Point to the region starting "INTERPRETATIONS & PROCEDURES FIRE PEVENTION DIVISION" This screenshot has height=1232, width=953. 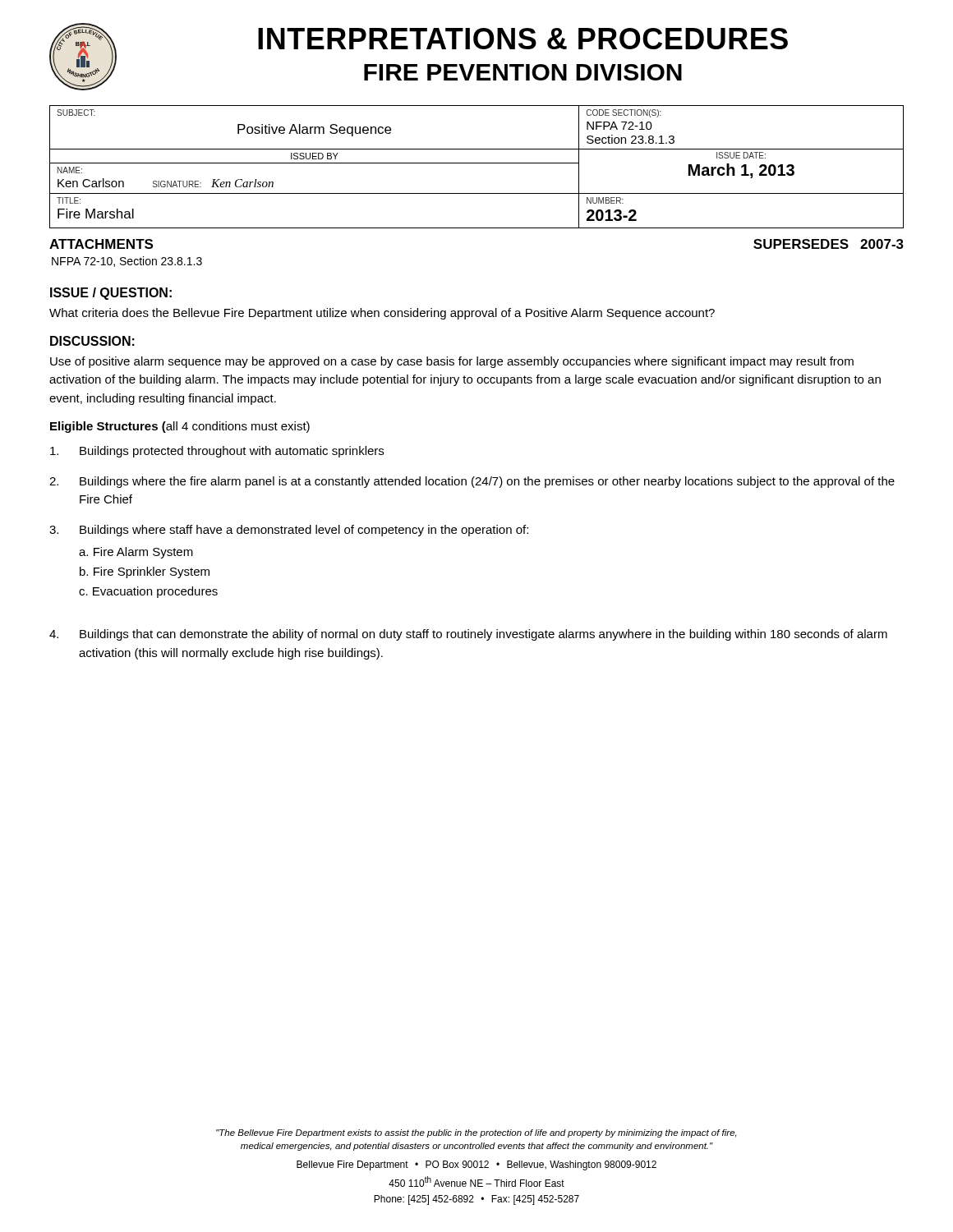[x=523, y=54]
